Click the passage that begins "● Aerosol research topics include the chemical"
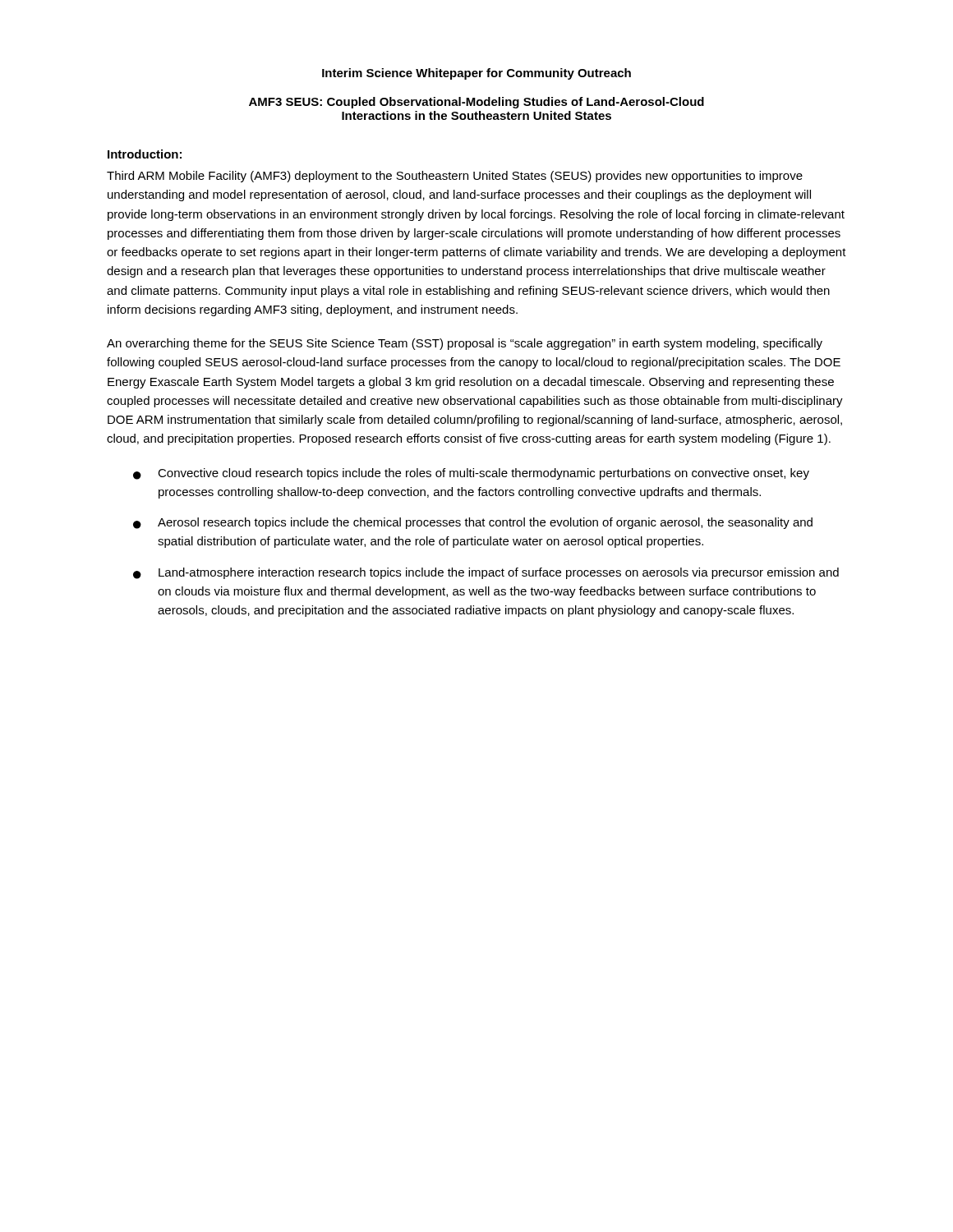This screenshot has width=953, height=1232. pyautogui.click(x=489, y=532)
